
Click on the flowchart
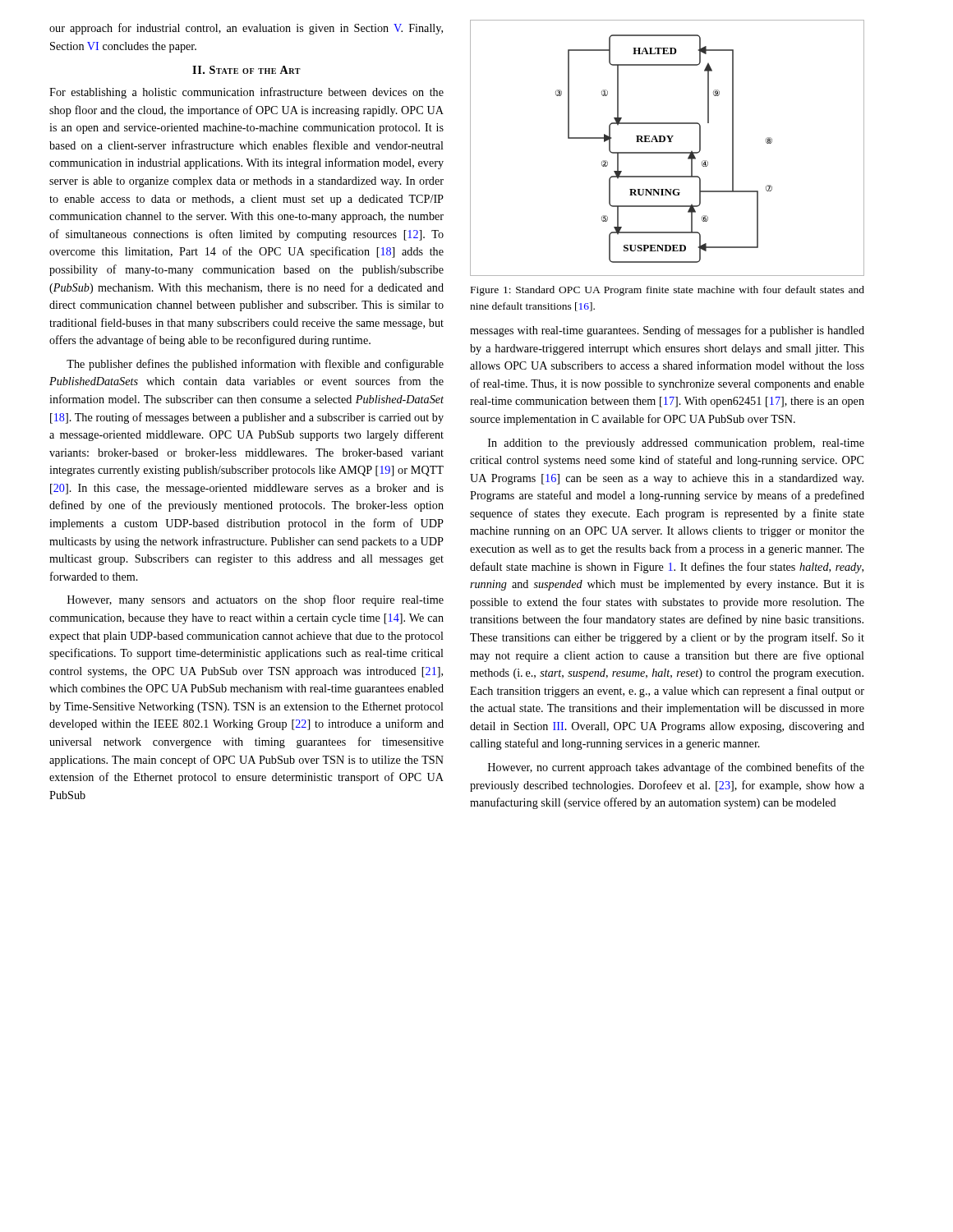667,148
